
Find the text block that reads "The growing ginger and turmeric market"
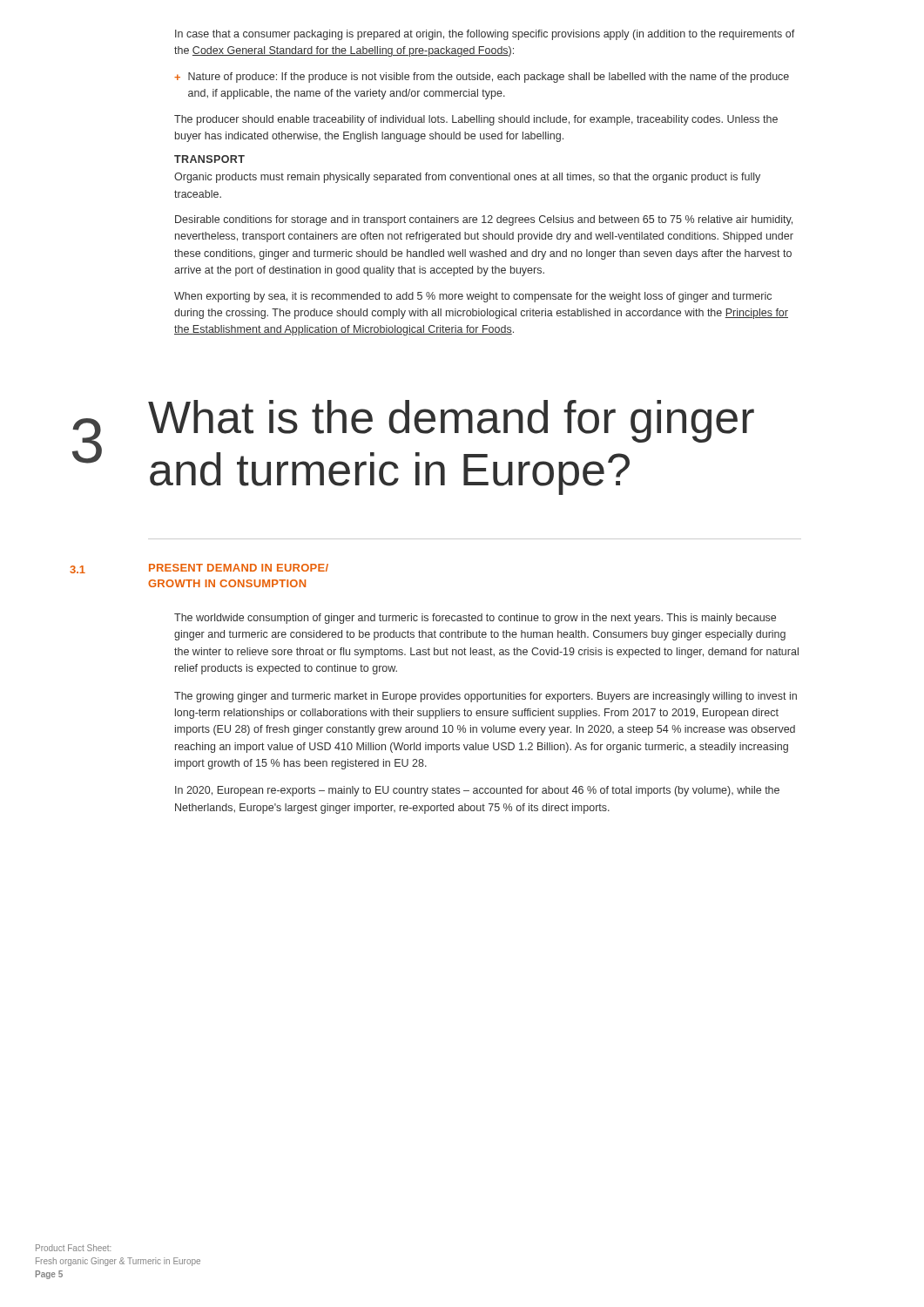pos(488,730)
